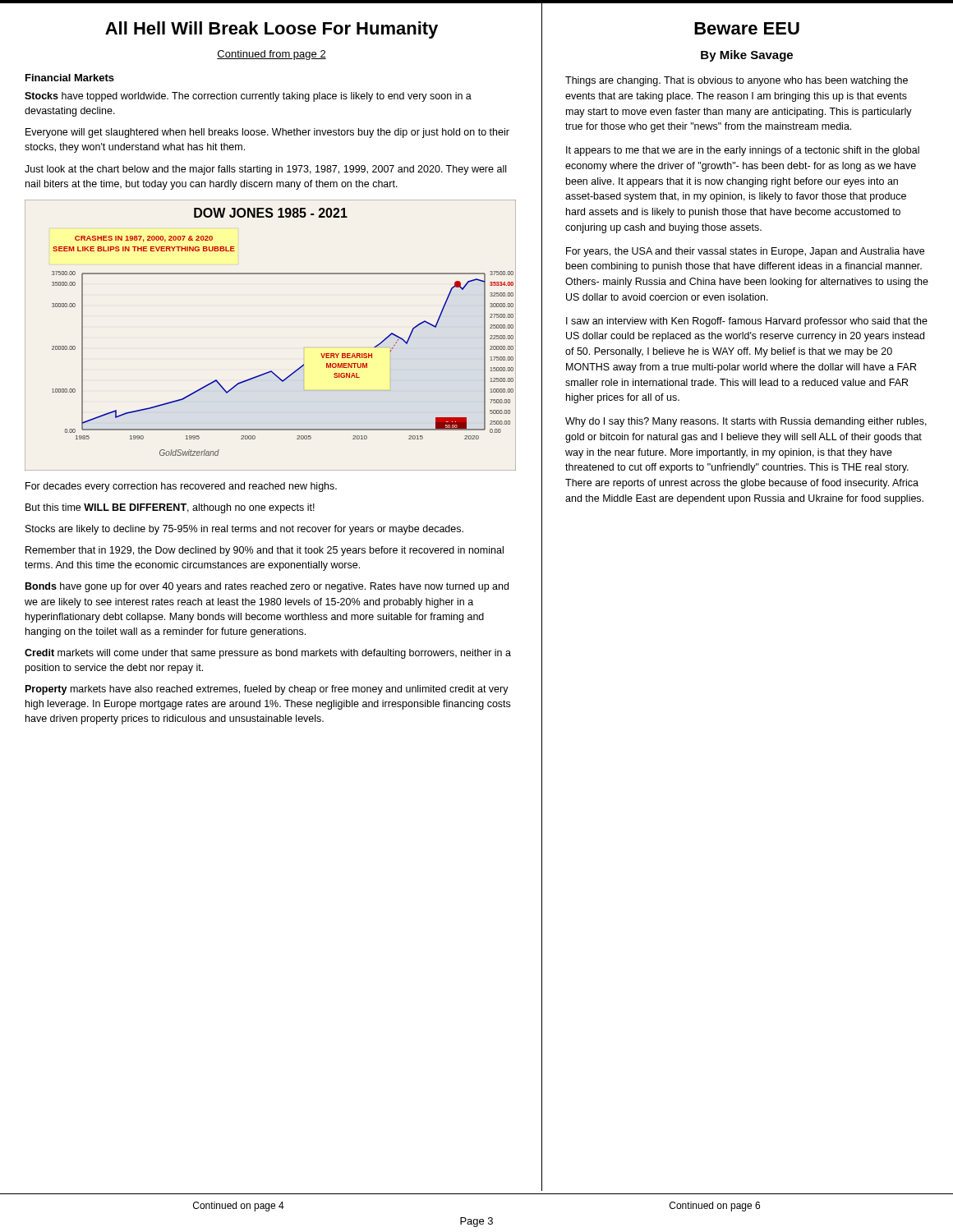Find "Financial Markets" on this page
This screenshot has width=953, height=1232.
[x=69, y=78]
